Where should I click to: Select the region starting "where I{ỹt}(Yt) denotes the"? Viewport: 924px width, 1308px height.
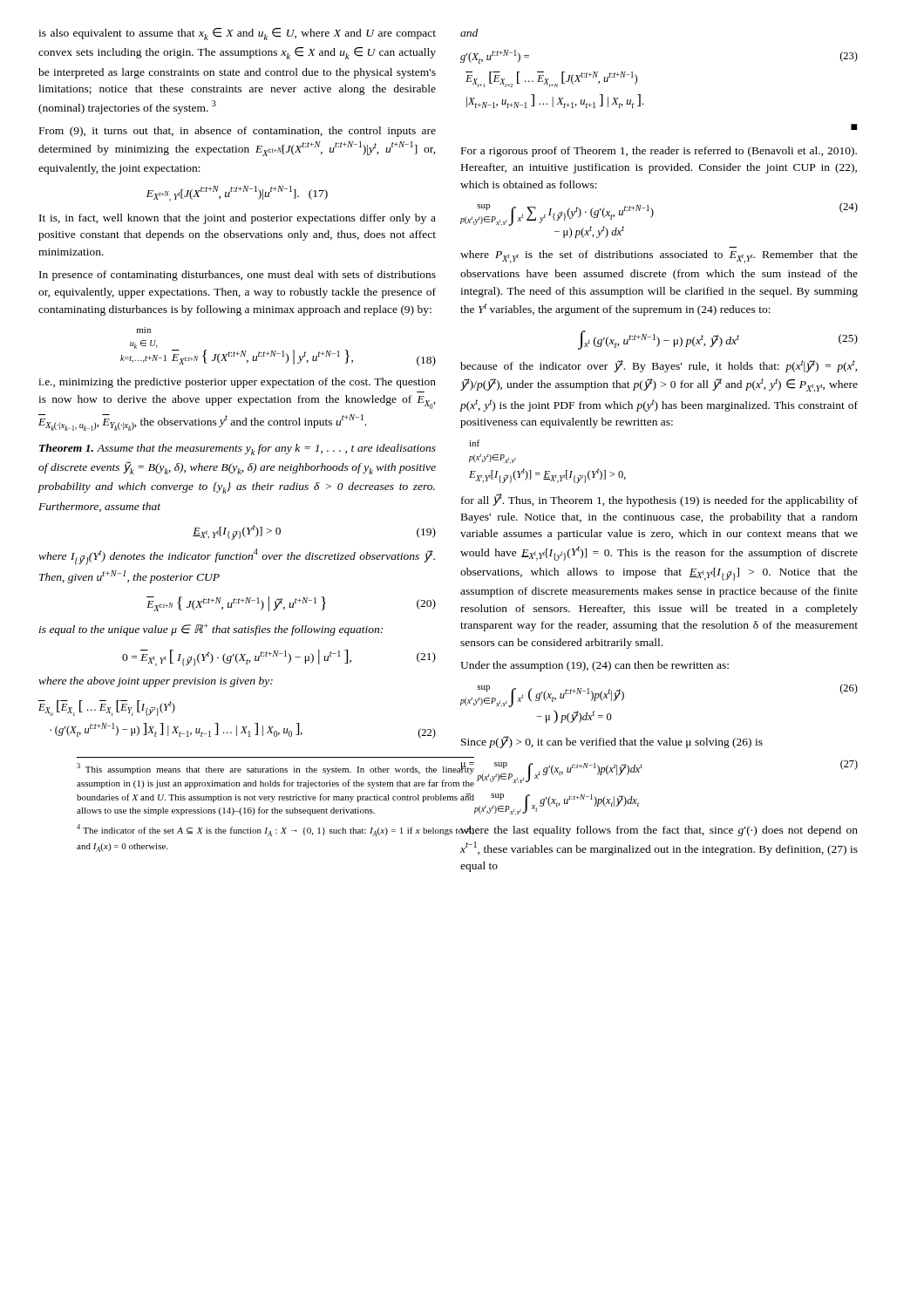pos(237,566)
